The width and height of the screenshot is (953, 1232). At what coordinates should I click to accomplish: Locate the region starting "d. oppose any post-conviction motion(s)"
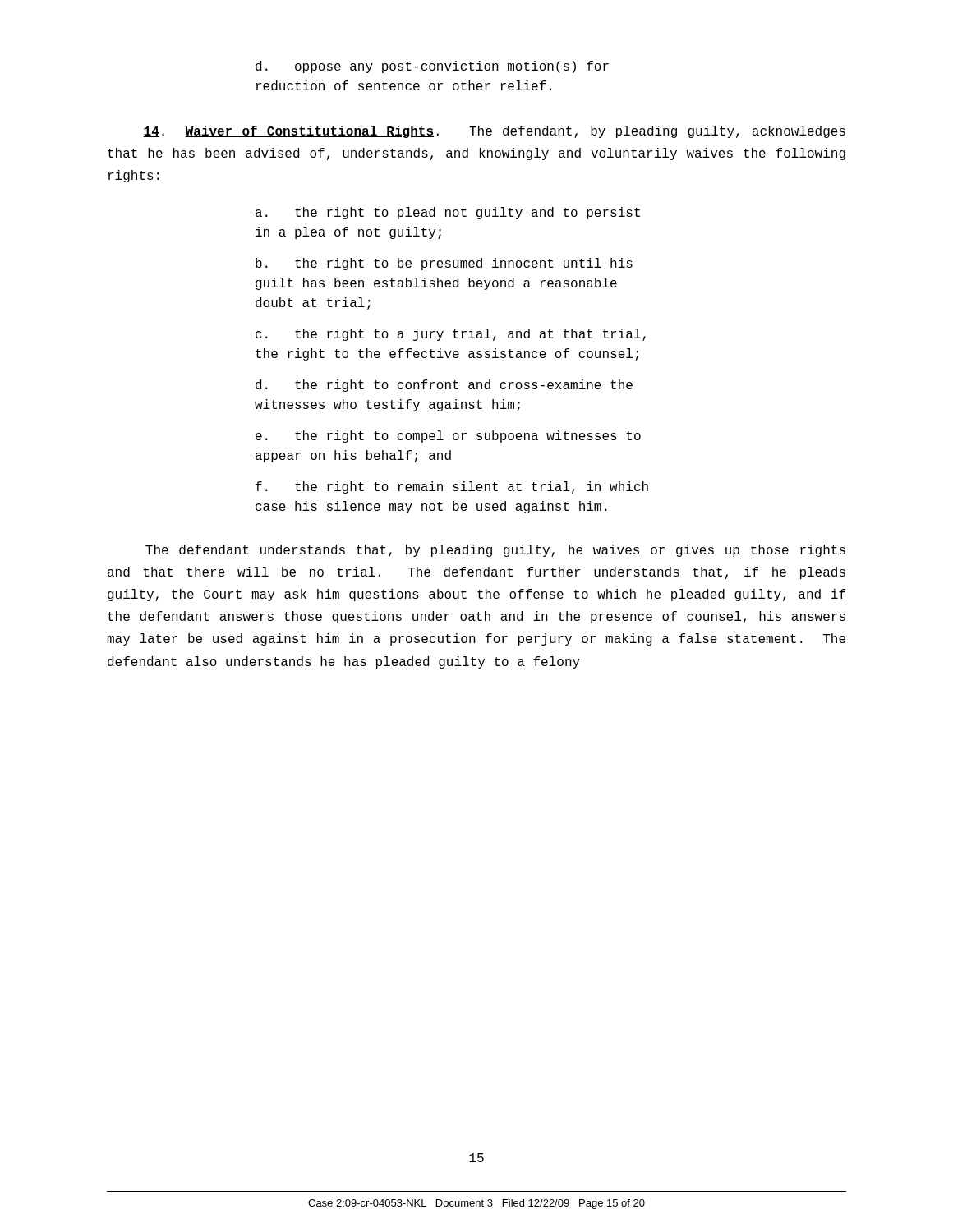tap(432, 77)
